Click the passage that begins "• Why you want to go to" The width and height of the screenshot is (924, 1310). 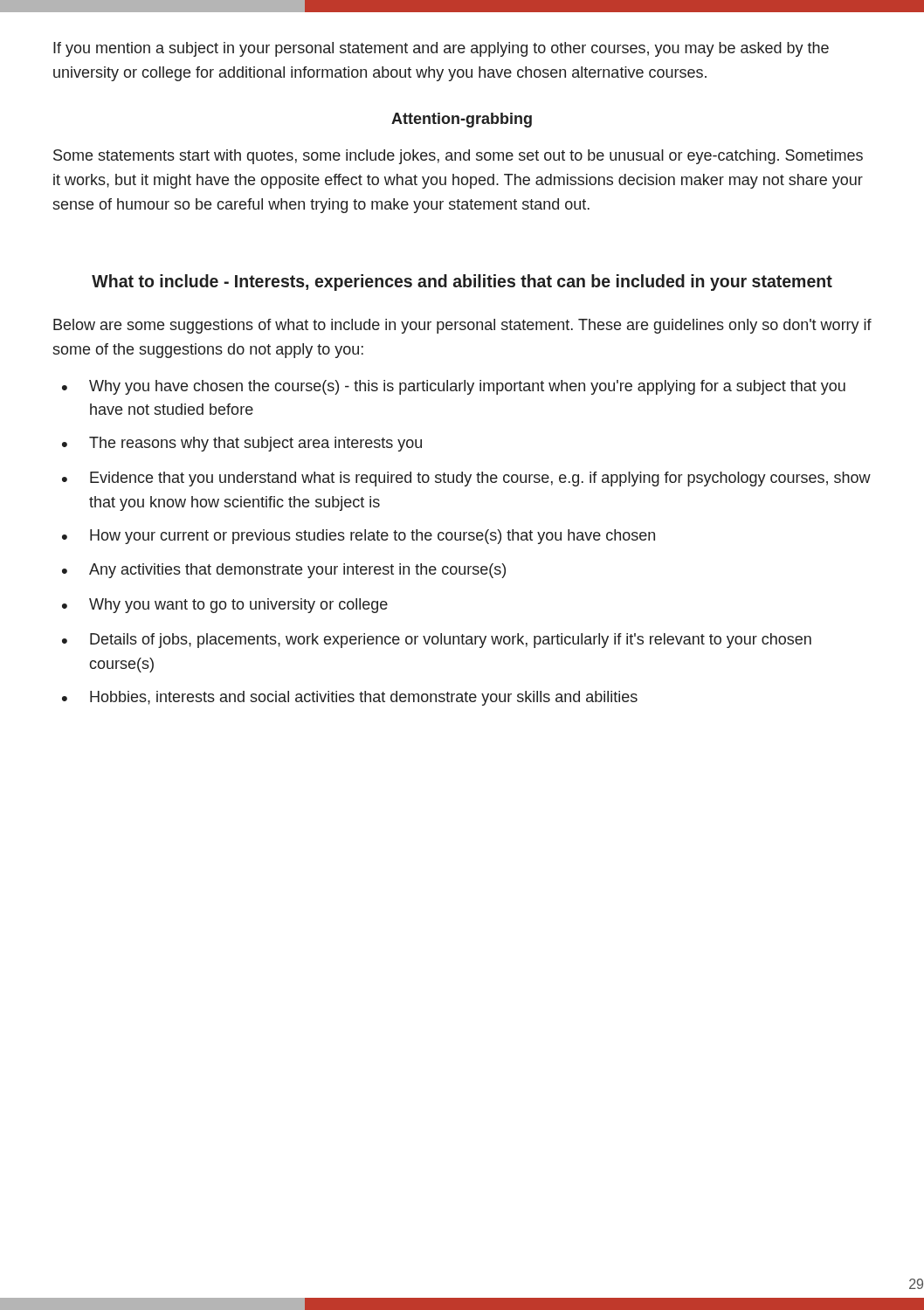tap(225, 606)
